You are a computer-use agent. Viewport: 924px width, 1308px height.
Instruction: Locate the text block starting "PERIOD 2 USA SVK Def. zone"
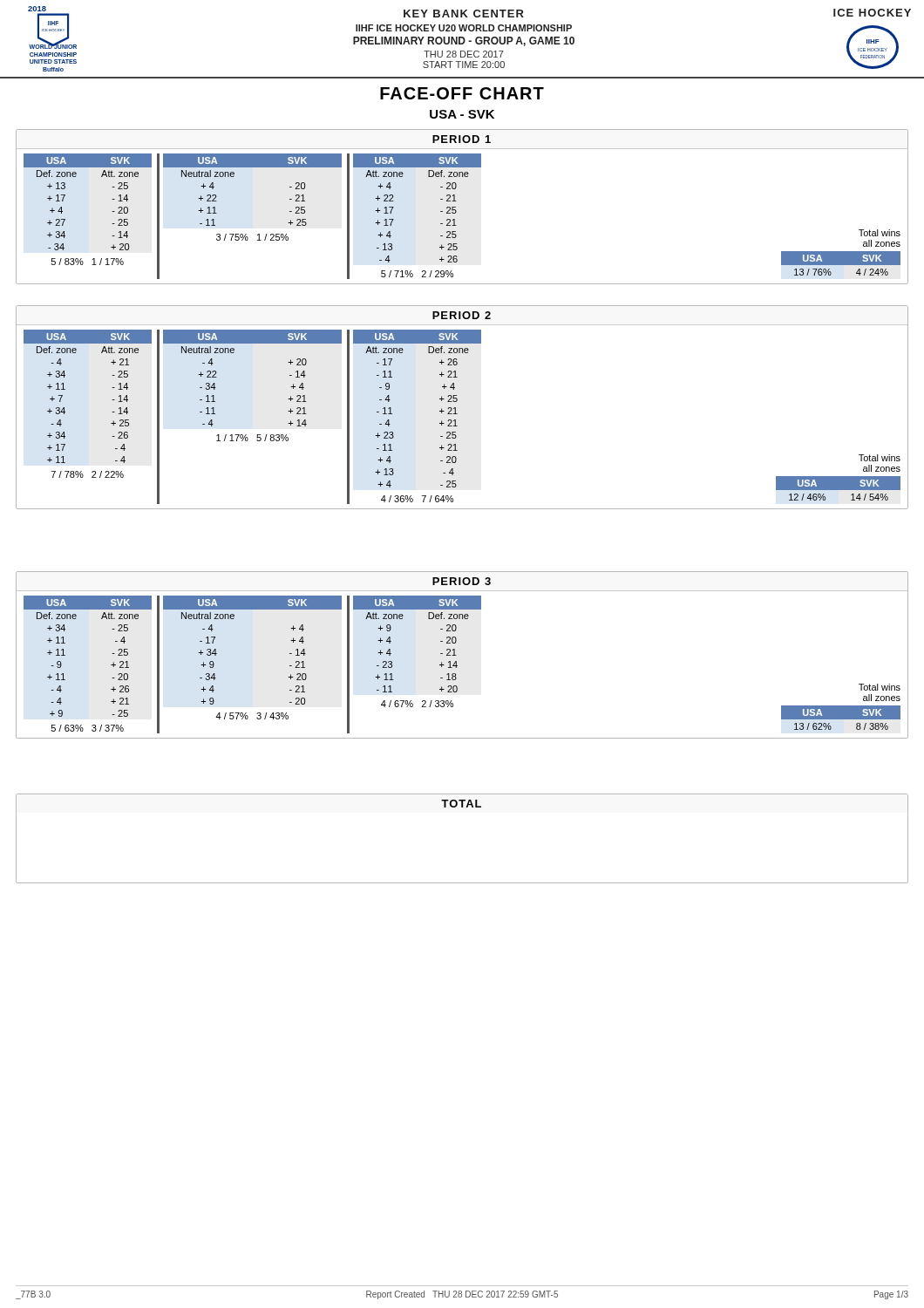(x=462, y=407)
